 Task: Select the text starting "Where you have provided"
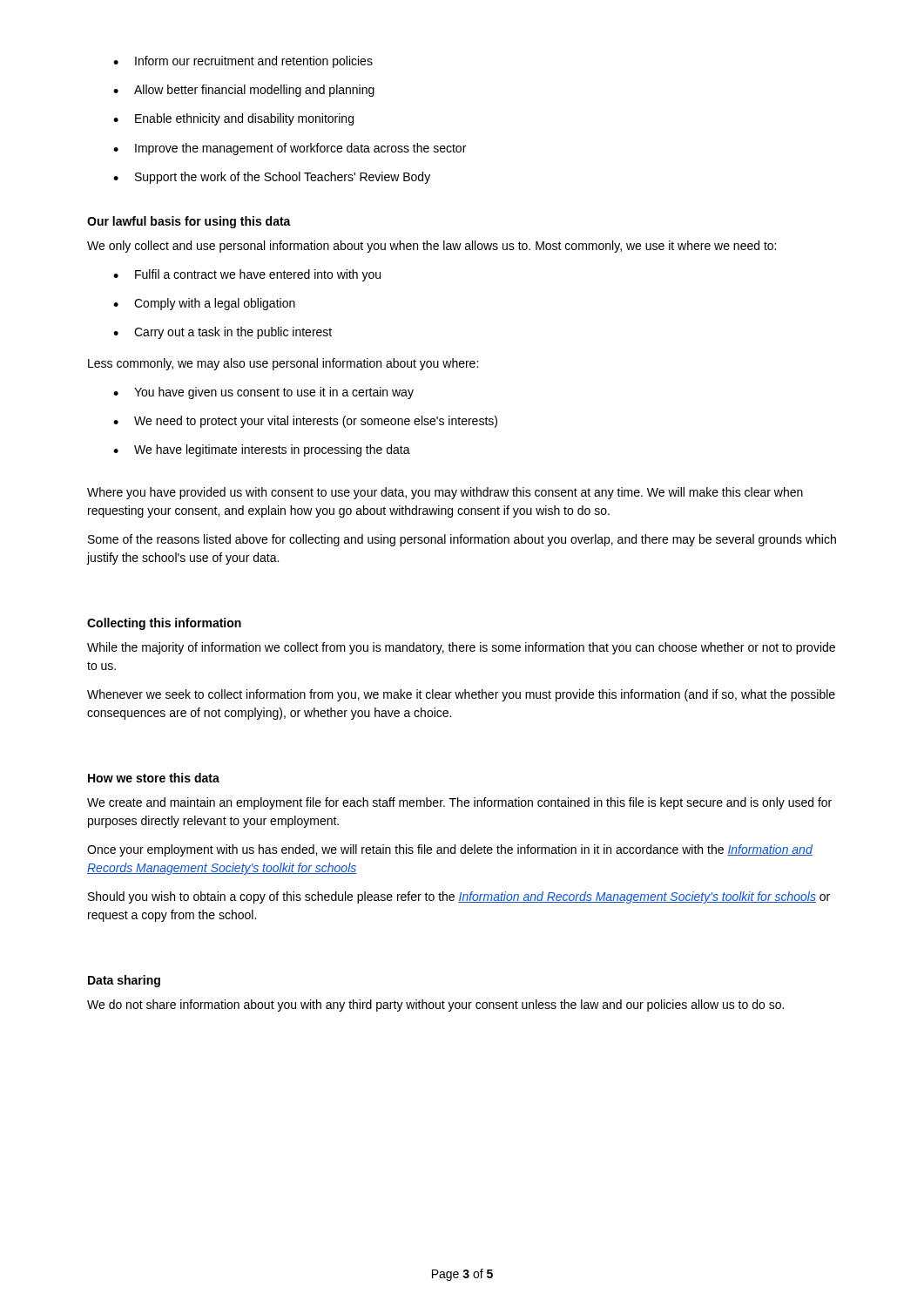pyautogui.click(x=445, y=501)
